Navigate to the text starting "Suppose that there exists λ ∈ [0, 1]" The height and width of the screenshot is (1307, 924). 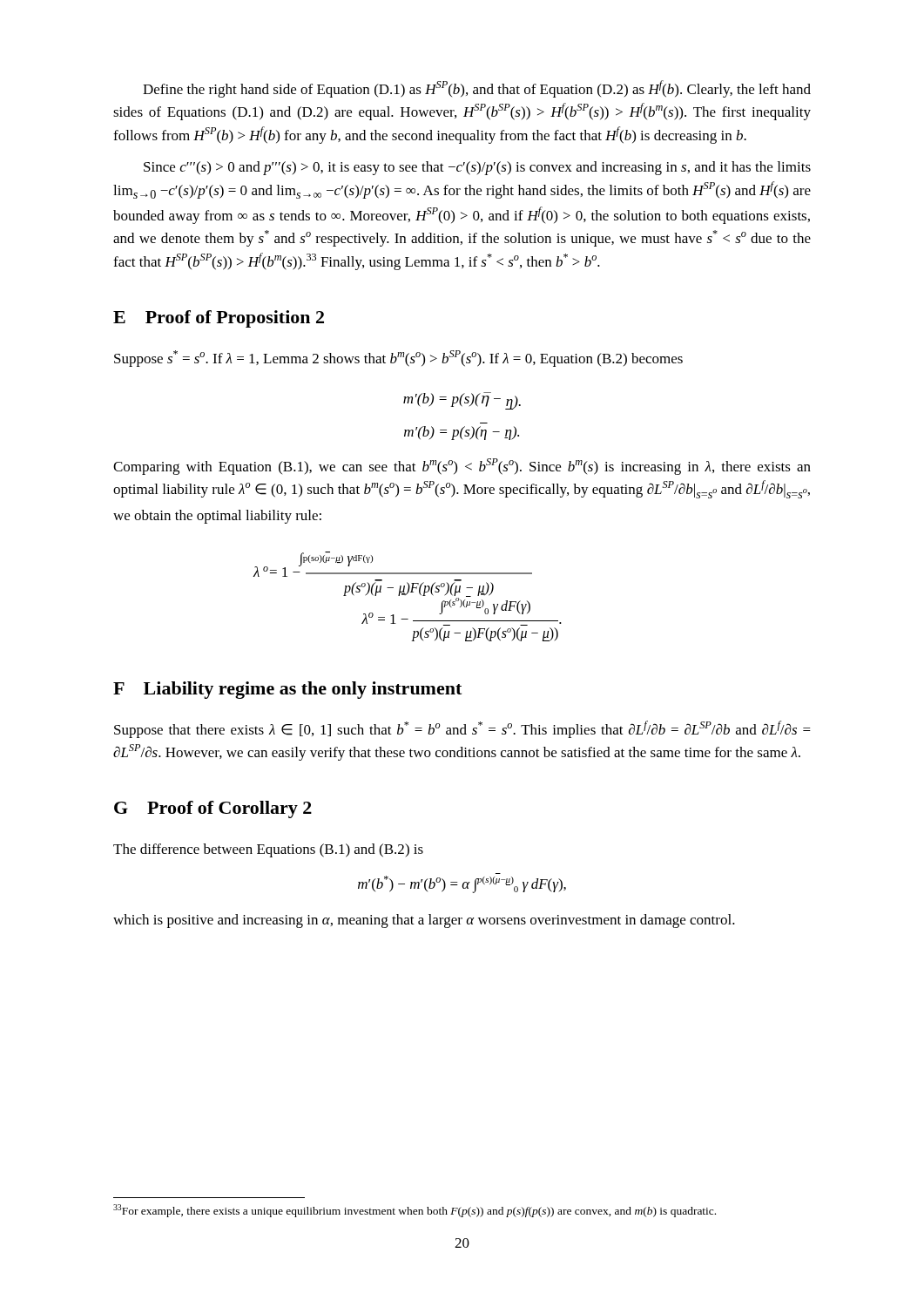(462, 741)
